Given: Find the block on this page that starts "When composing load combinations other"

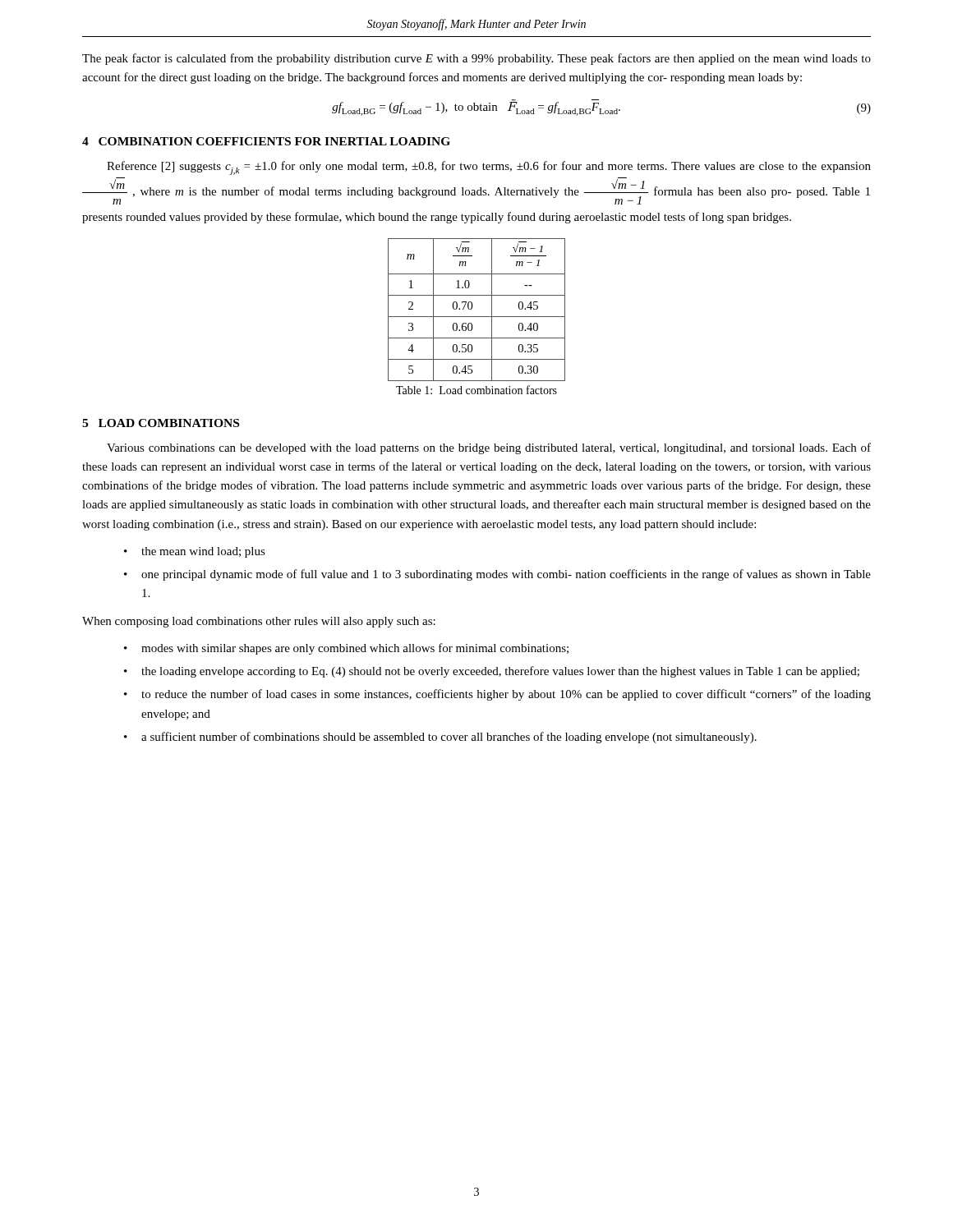Looking at the screenshot, I should (x=259, y=621).
